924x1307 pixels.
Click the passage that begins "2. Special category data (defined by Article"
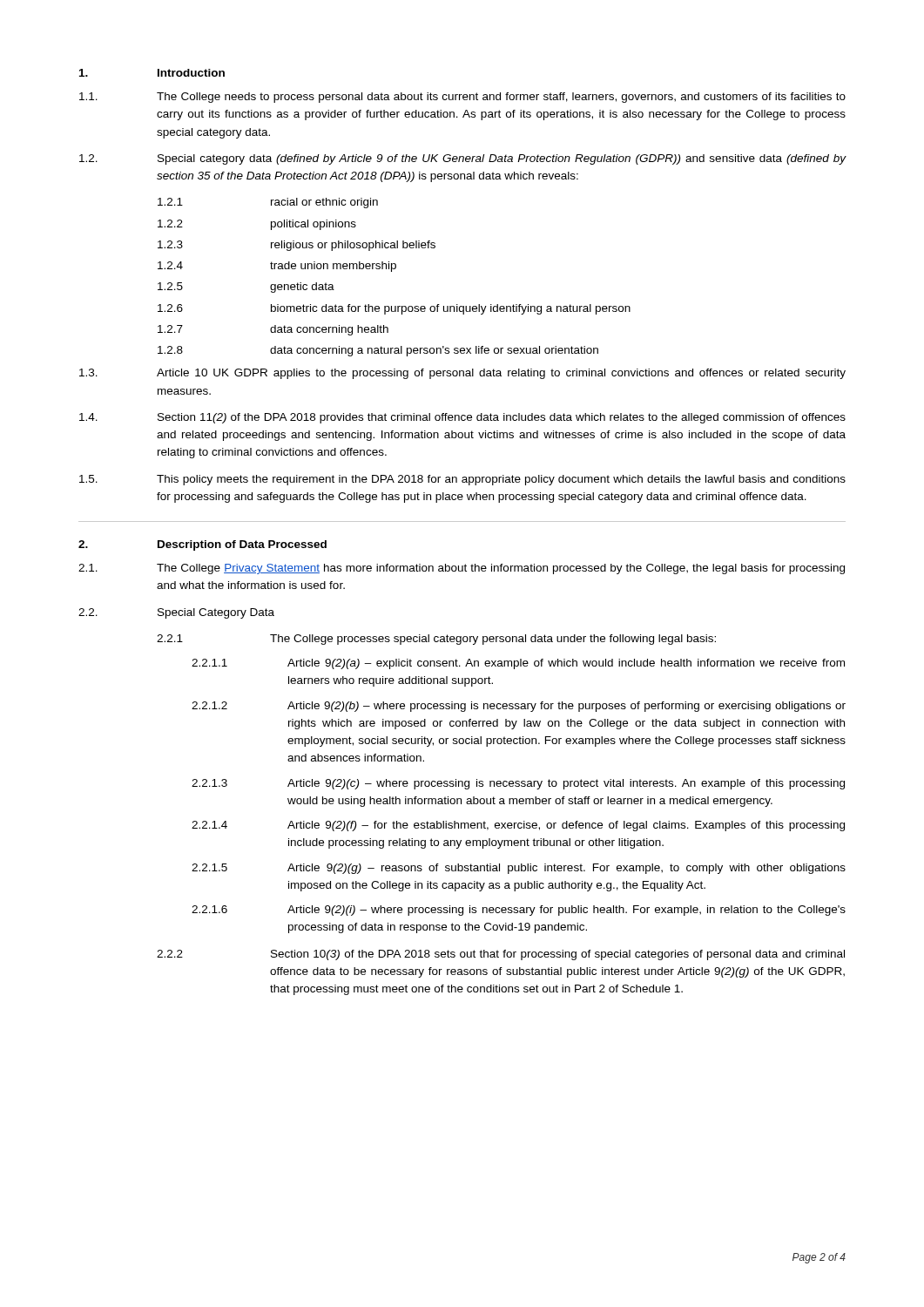coord(462,167)
